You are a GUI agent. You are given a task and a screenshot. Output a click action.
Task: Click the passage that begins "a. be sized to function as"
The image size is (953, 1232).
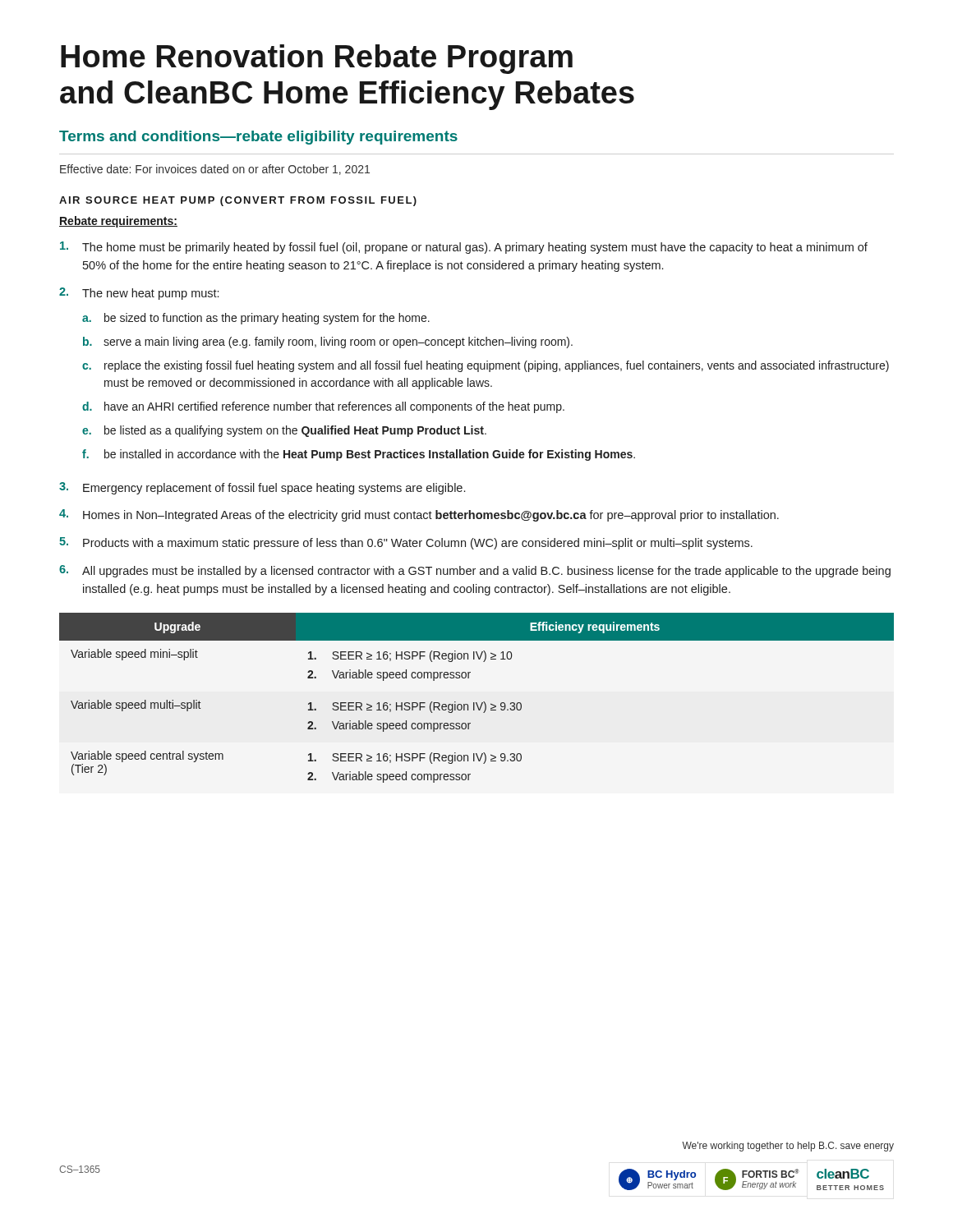click(x=256, y=319)
